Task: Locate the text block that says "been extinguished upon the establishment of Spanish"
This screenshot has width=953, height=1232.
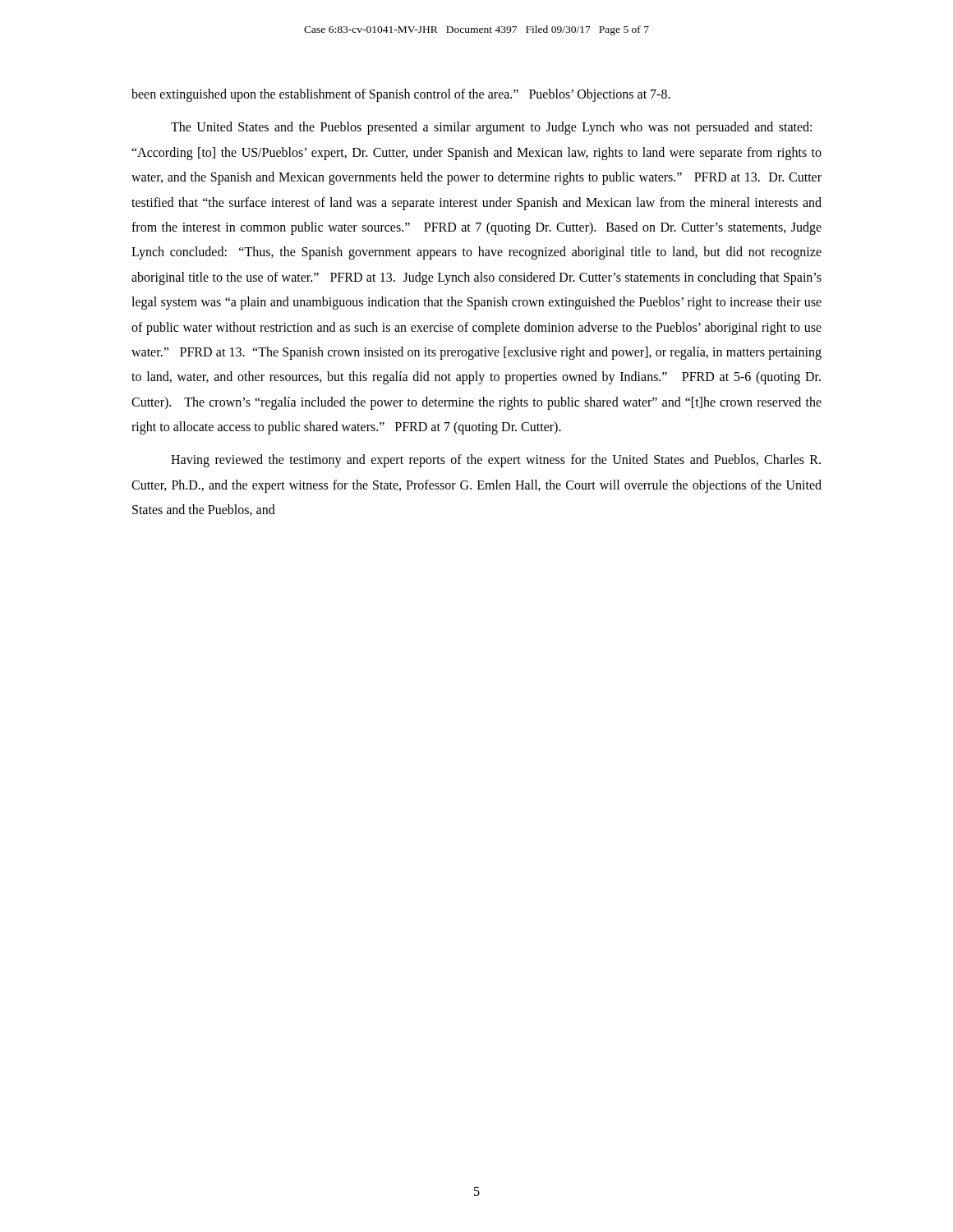Action: click(x=401, y=94)
